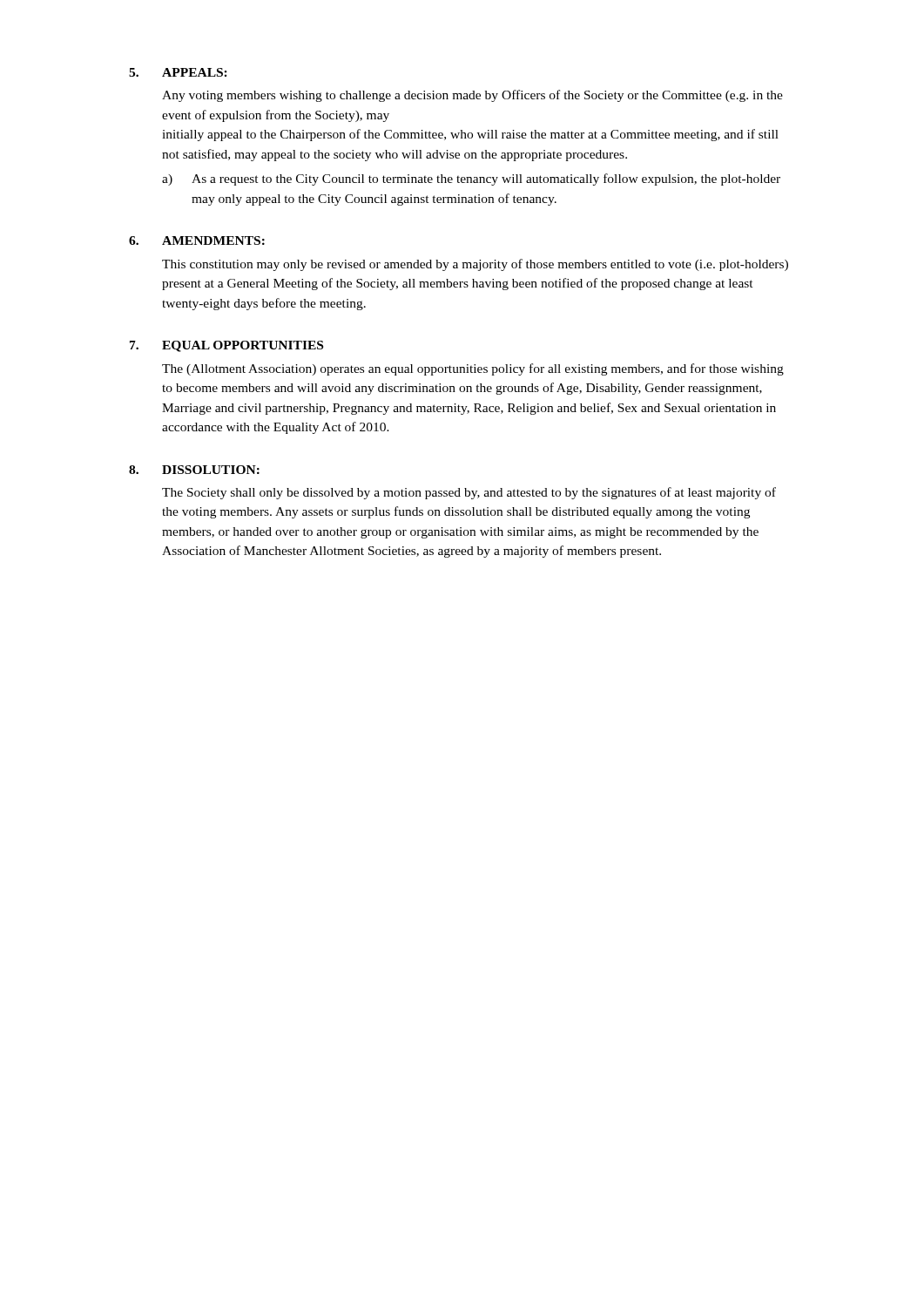Navigate to the text block starting "7.EQUAL OPPORTUNITIES"

click(226, 345)
